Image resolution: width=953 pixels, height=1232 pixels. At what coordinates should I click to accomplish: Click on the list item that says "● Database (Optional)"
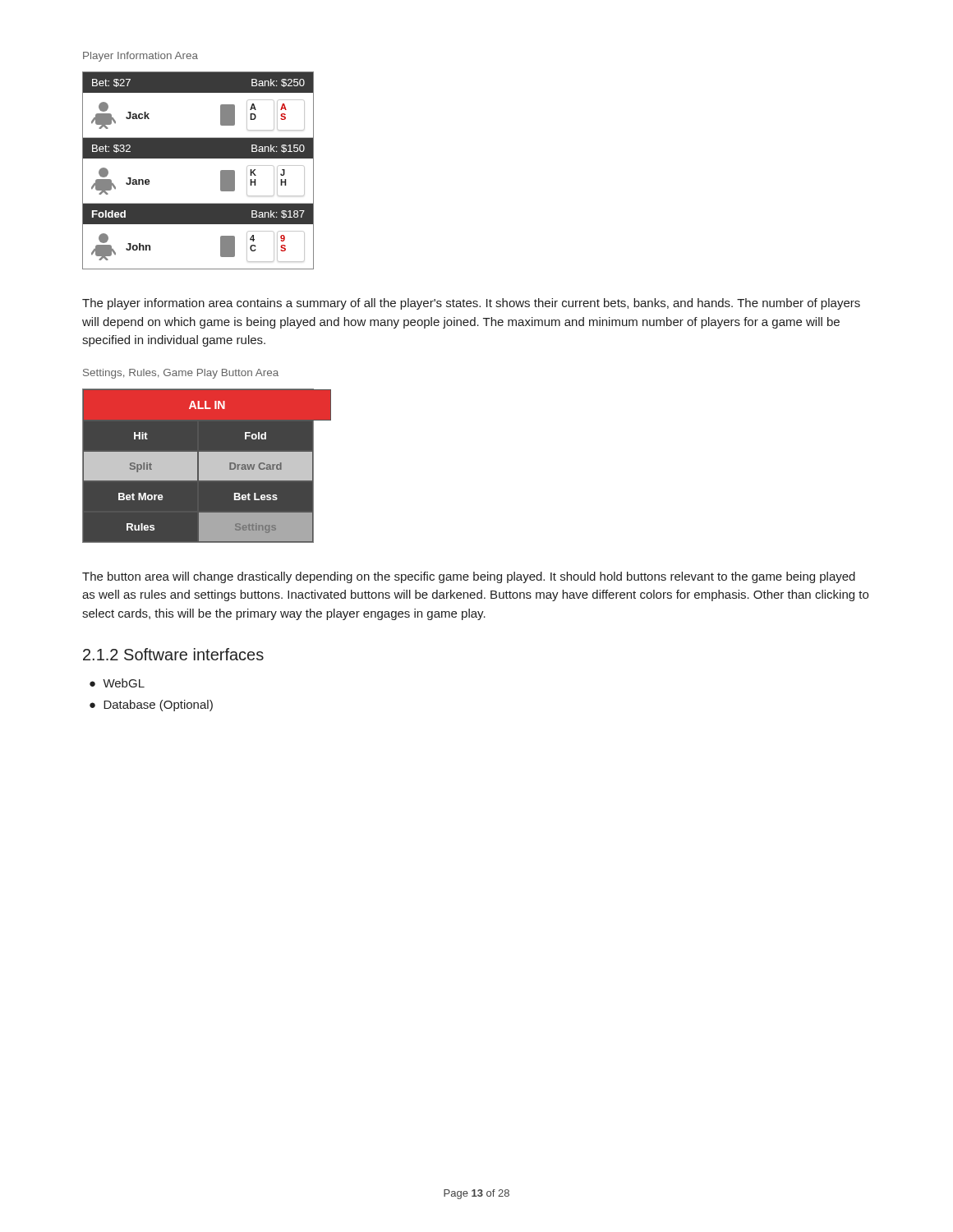151,704
